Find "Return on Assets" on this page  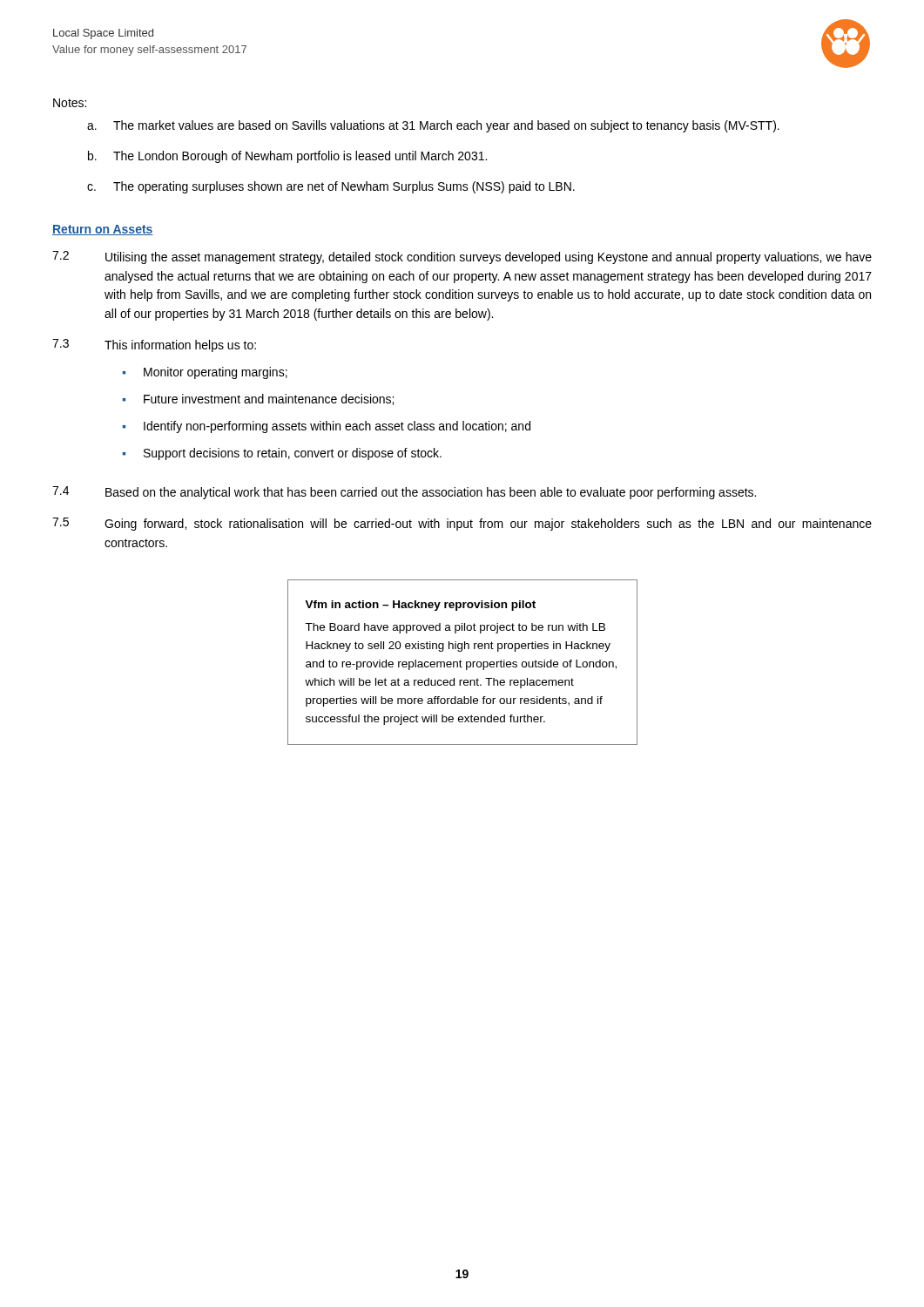[x=103, y=229]
